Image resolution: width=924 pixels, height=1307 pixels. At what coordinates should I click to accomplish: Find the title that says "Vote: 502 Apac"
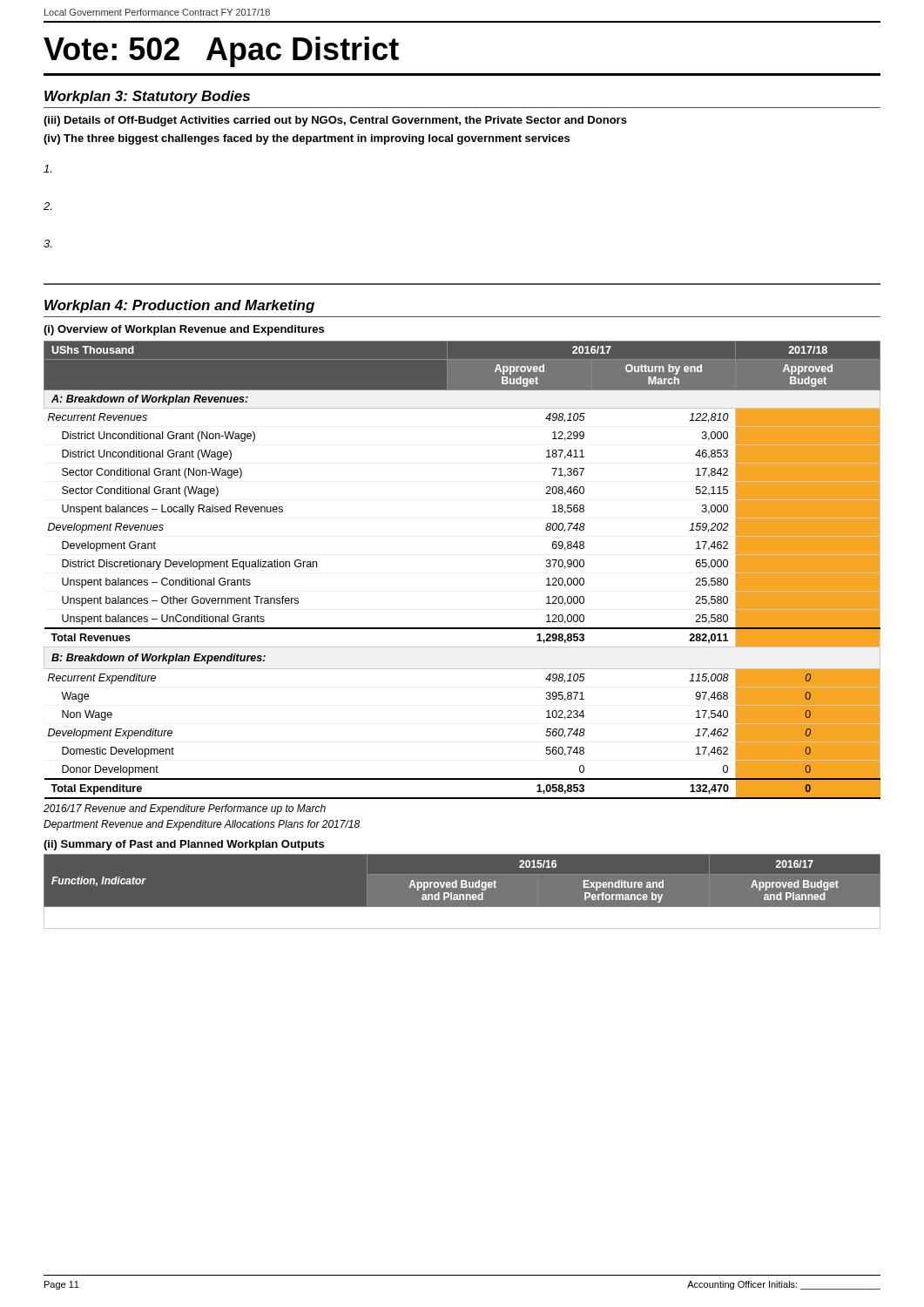click(x=221, y=49)
